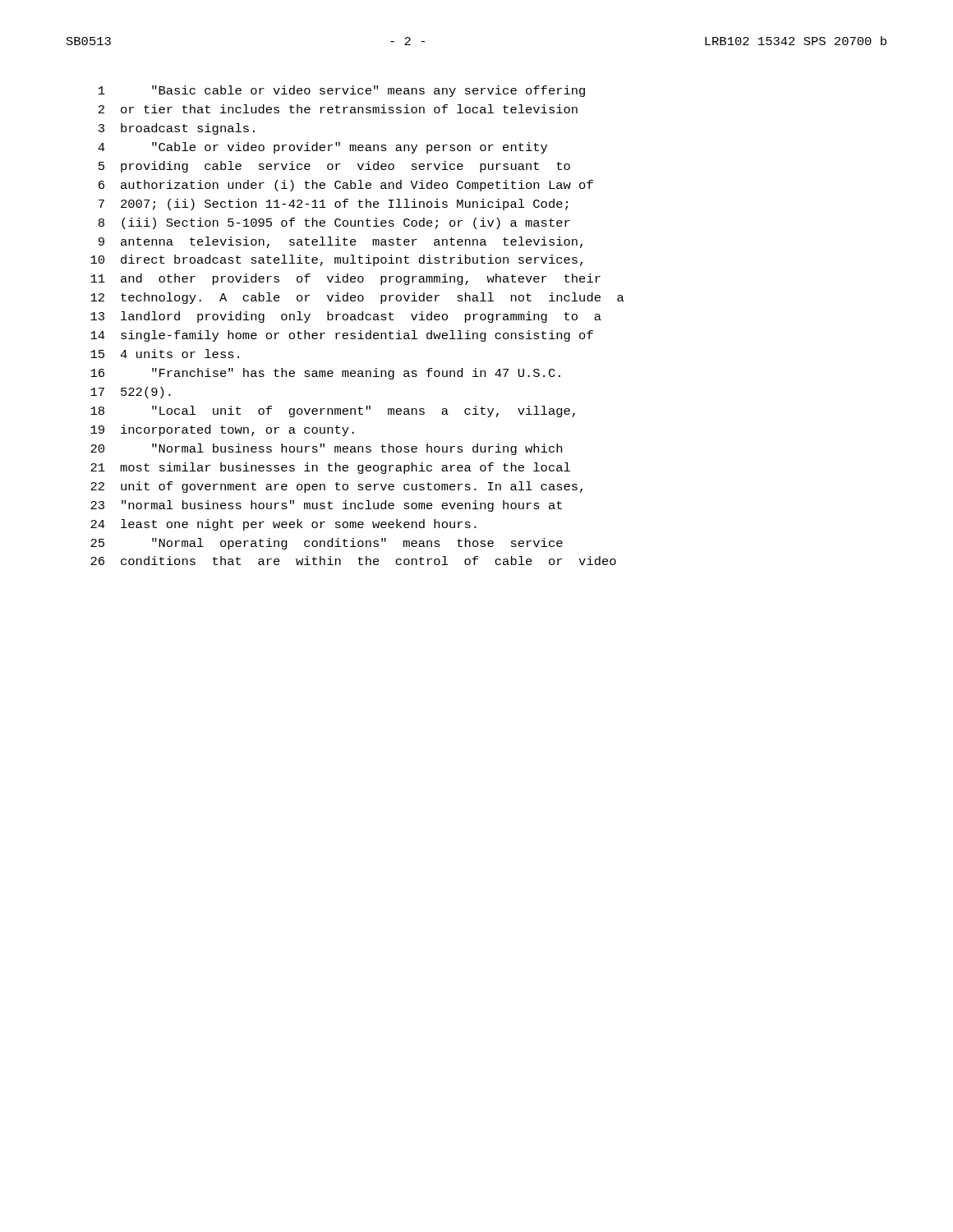Find the block starting "1 "Basic cable"
The width and height of the screenshot is (953, 1232).
(x=476, y=110)
